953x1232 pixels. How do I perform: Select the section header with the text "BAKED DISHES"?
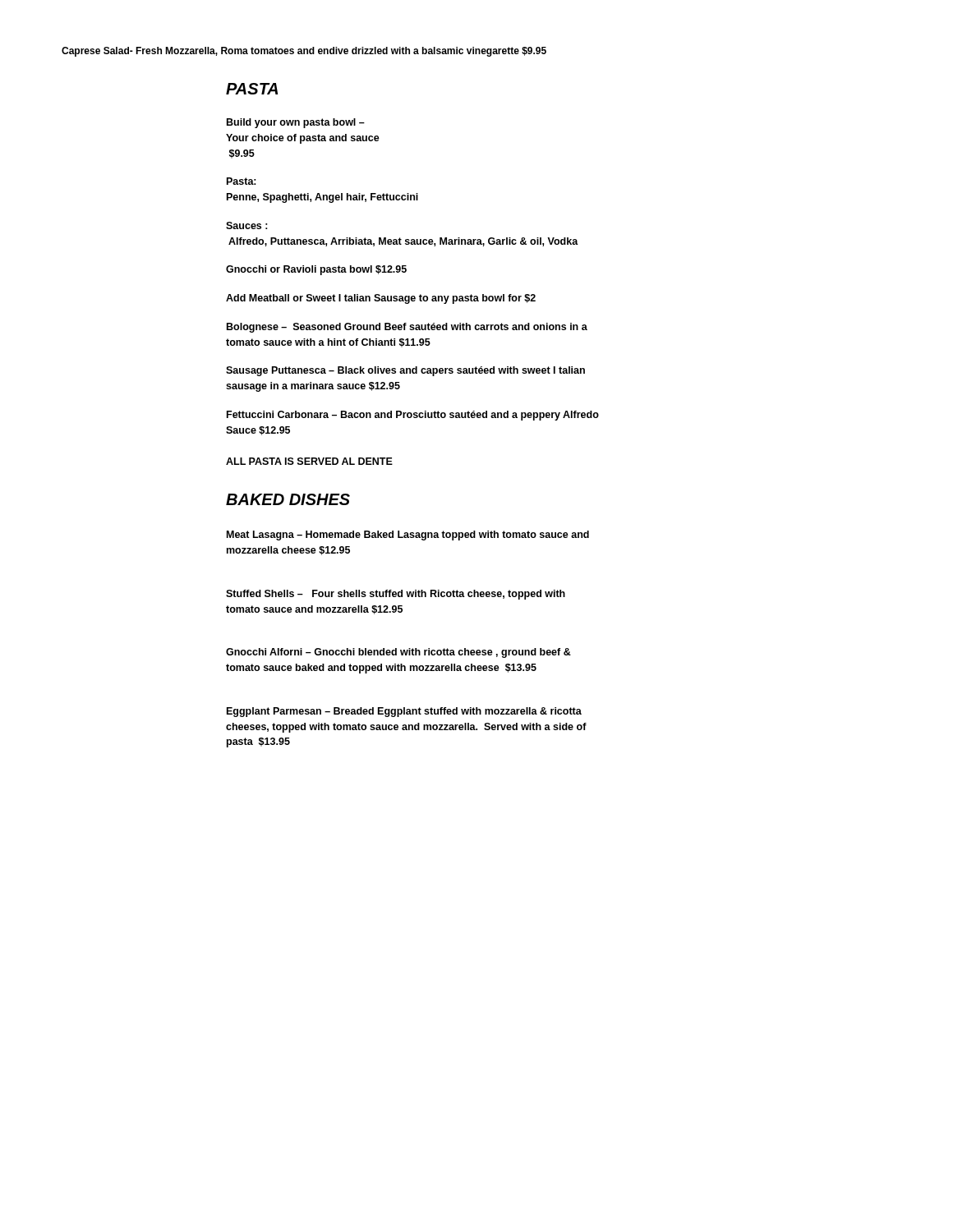point(288,500)
